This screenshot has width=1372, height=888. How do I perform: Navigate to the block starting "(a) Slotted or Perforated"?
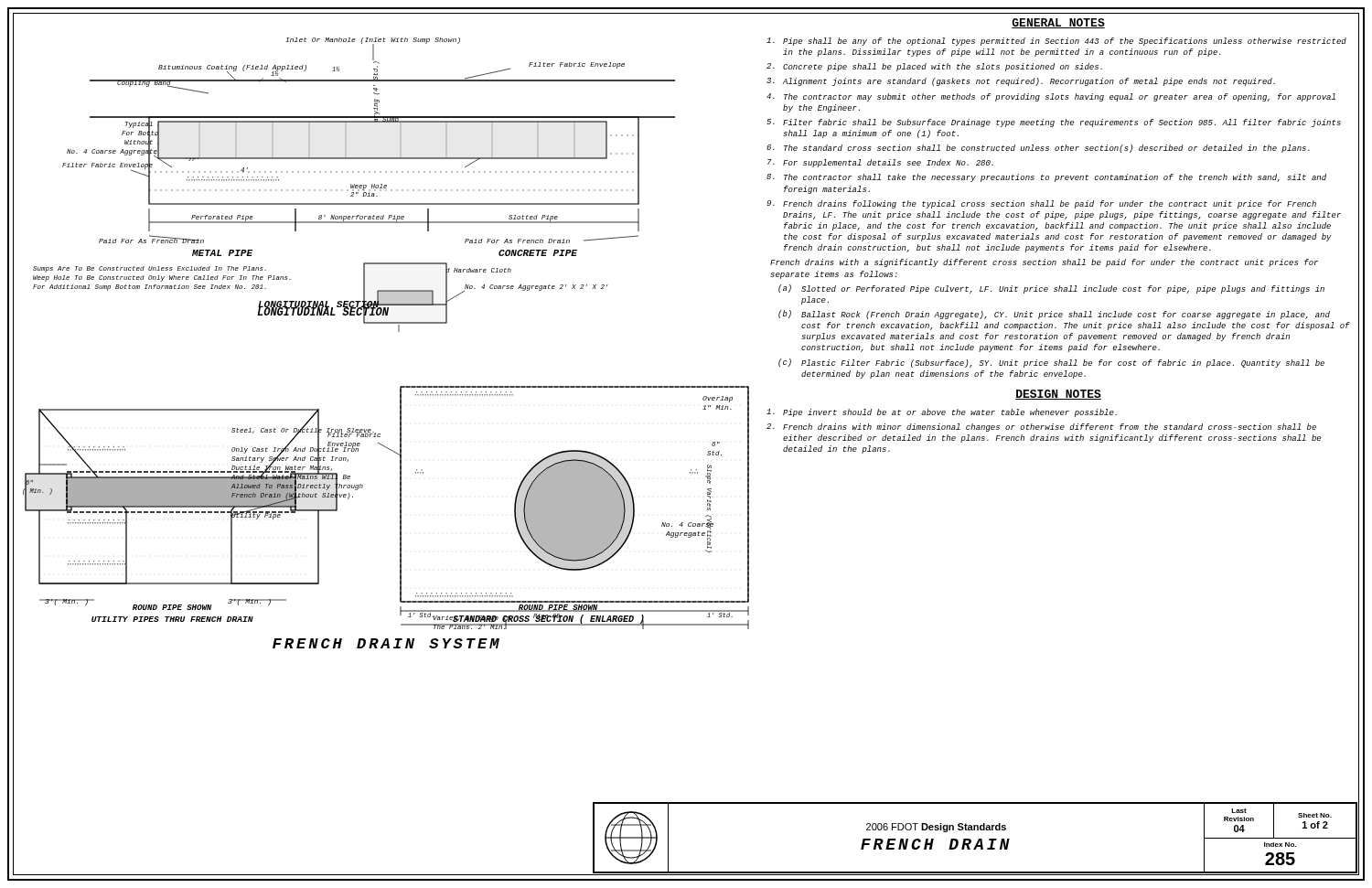[1064, 295]
